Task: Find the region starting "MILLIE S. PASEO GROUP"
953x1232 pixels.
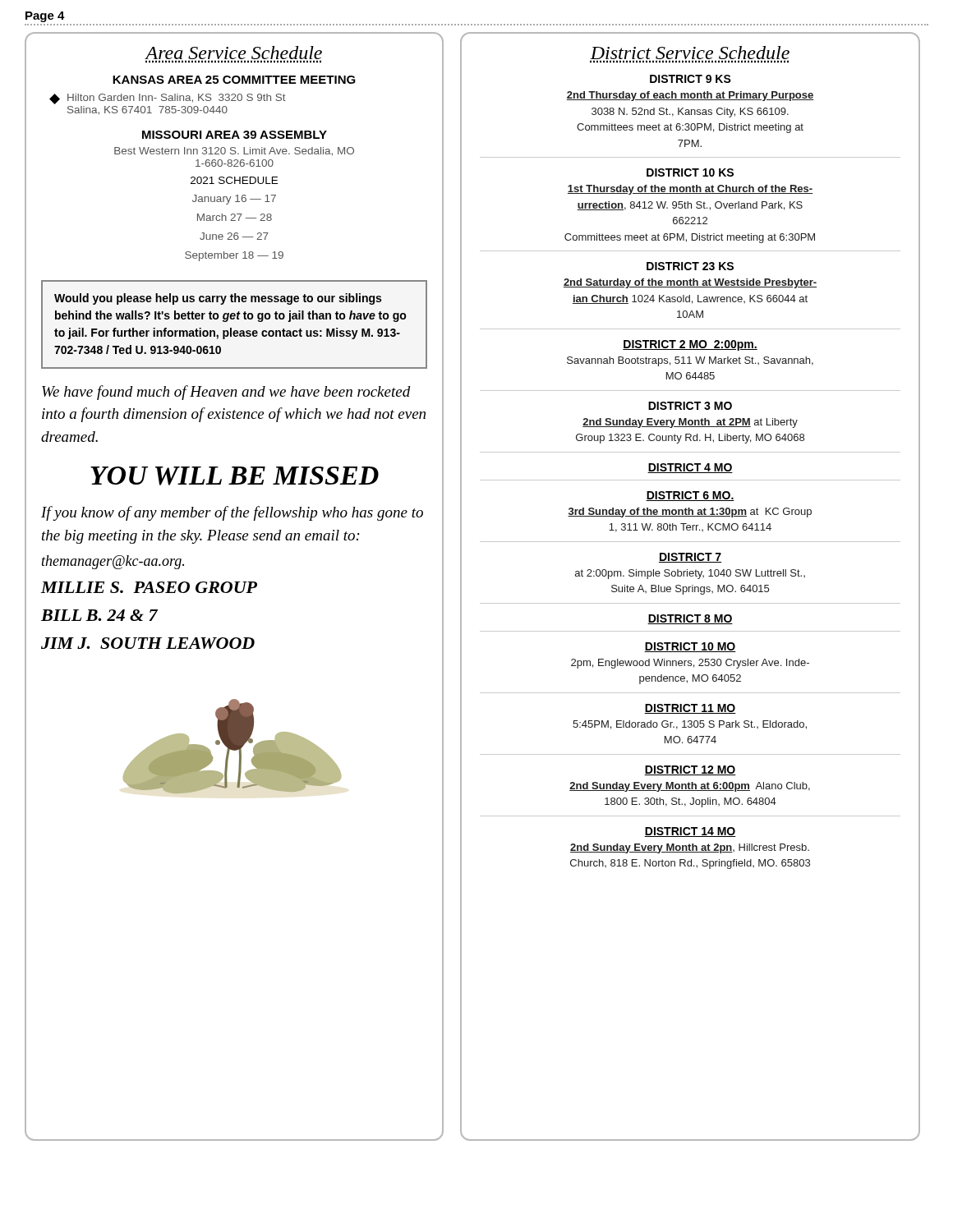Action: (x=149, y=587)
